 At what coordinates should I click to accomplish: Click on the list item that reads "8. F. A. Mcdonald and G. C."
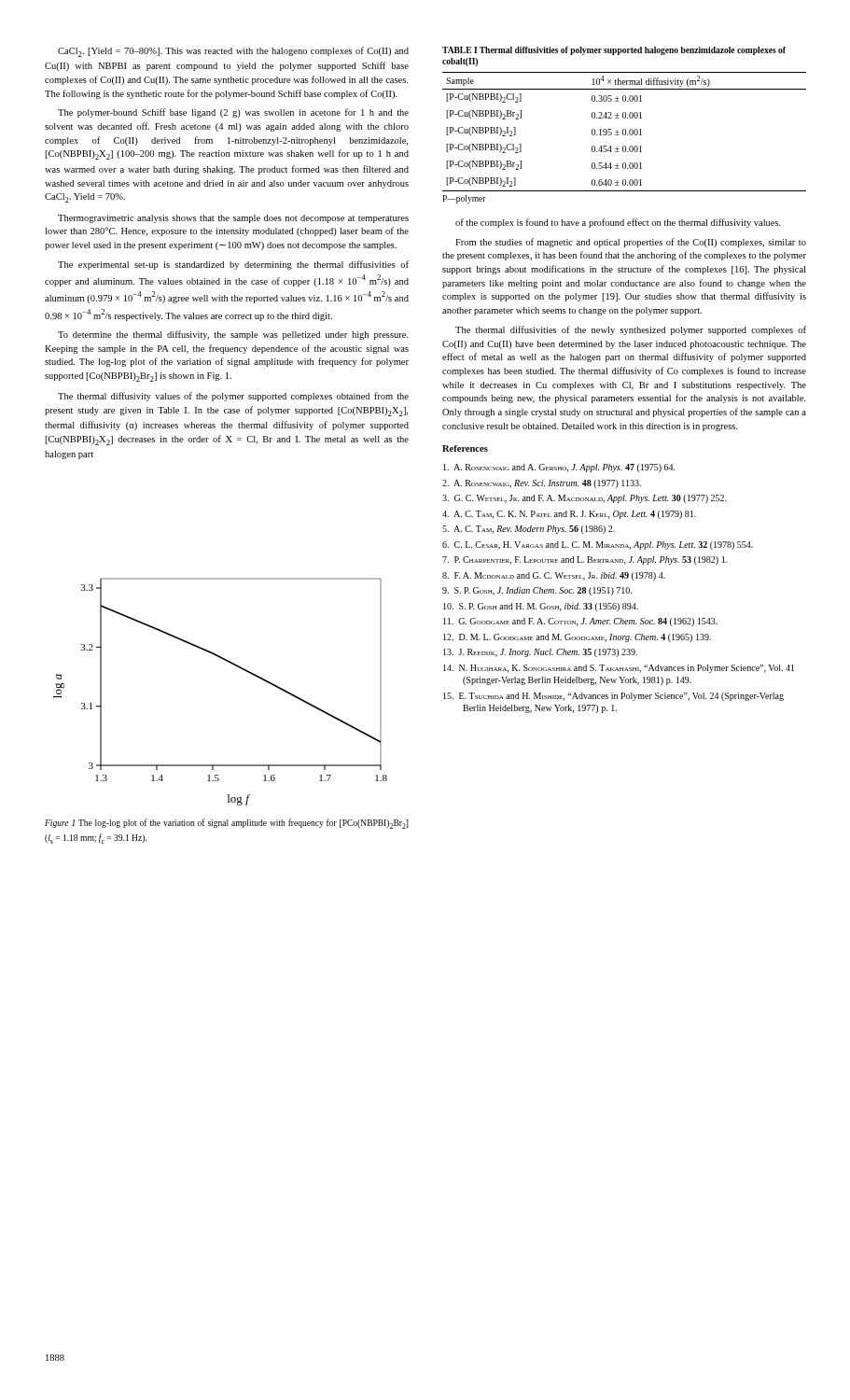(x=554, y=575)
